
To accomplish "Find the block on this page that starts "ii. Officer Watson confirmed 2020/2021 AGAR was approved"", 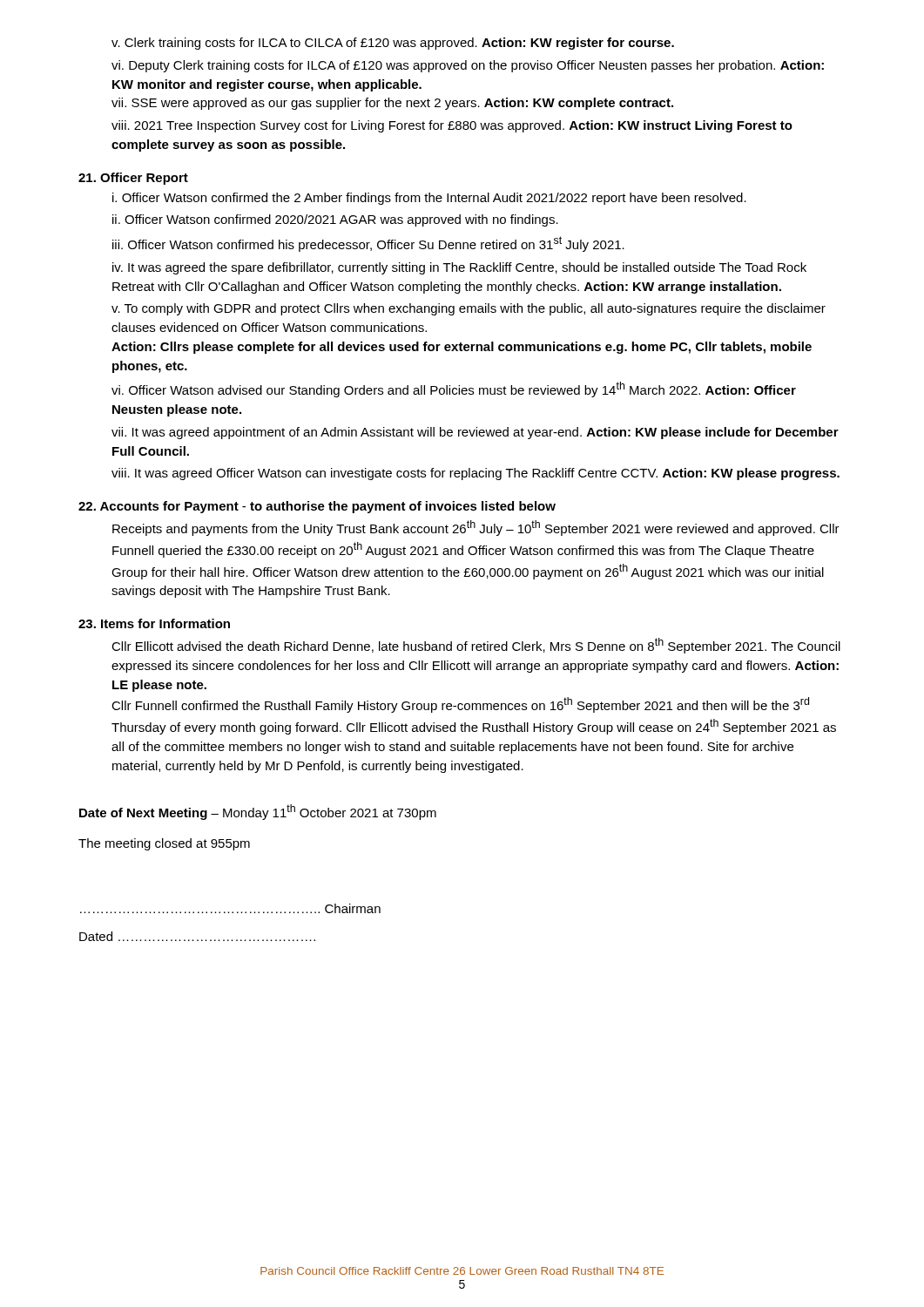I will [335, 219].
